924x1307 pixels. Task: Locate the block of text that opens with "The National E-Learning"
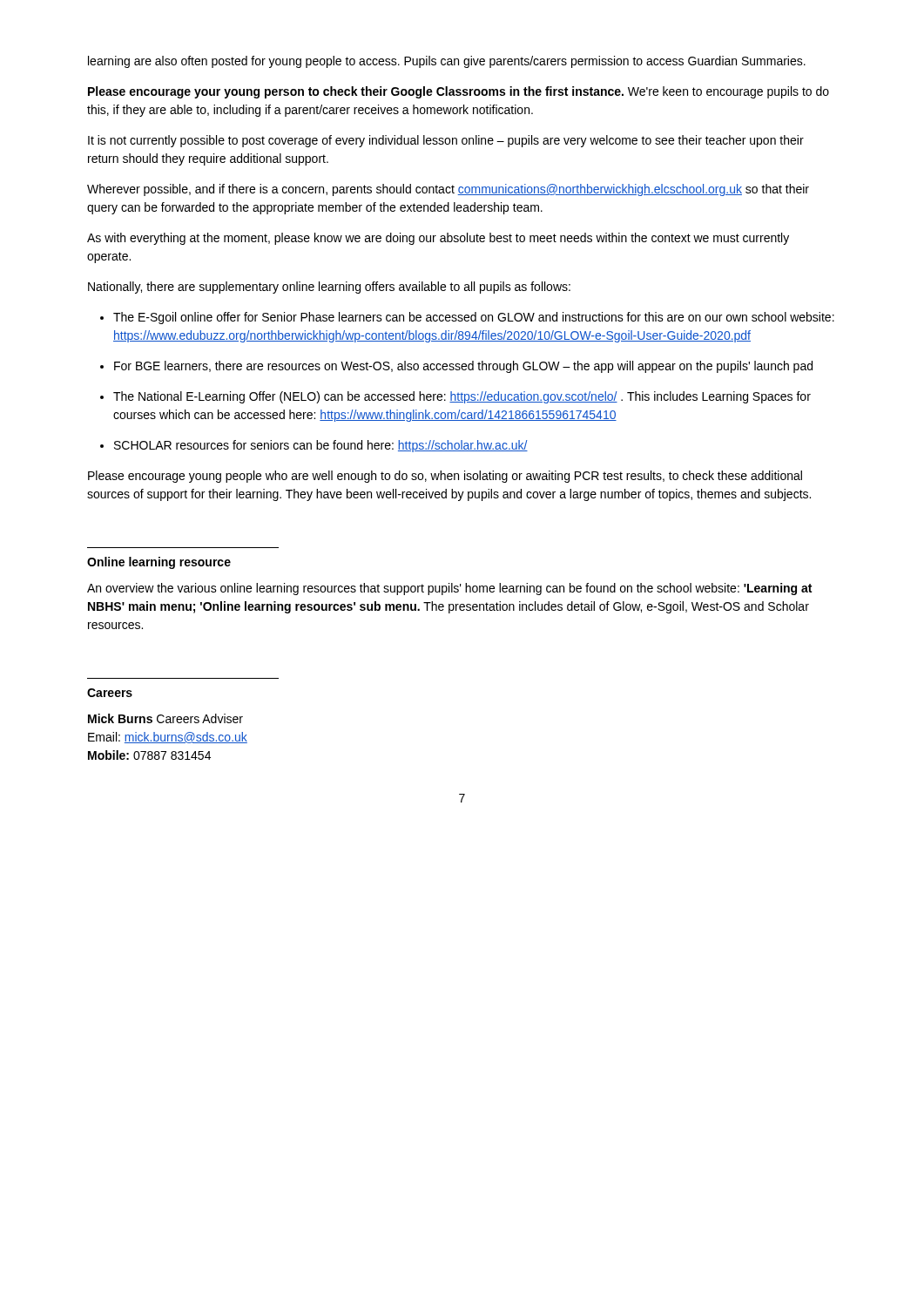tap(475, 406)
